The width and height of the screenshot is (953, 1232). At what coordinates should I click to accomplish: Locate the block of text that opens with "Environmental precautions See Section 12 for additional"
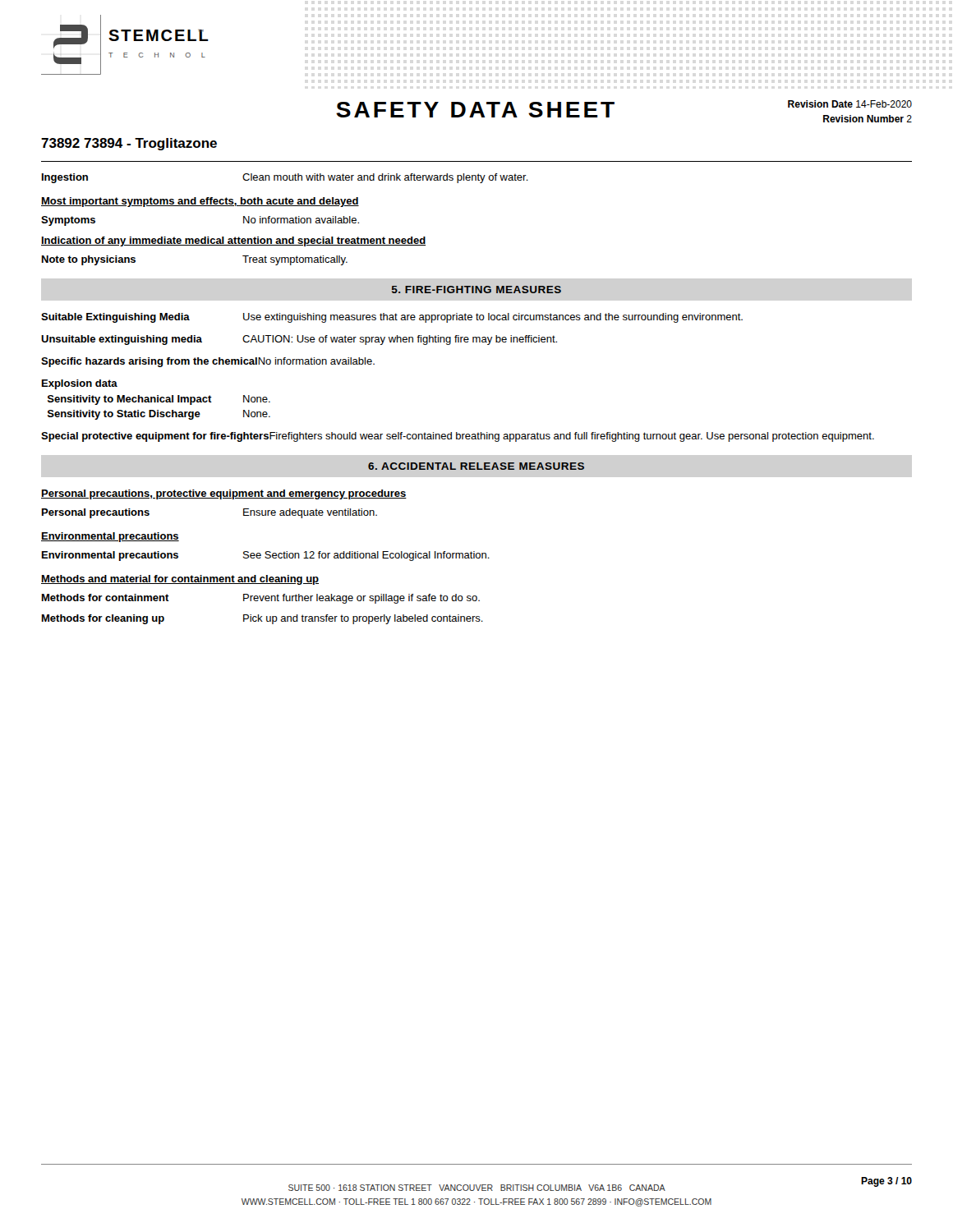[x=266, y=555]
